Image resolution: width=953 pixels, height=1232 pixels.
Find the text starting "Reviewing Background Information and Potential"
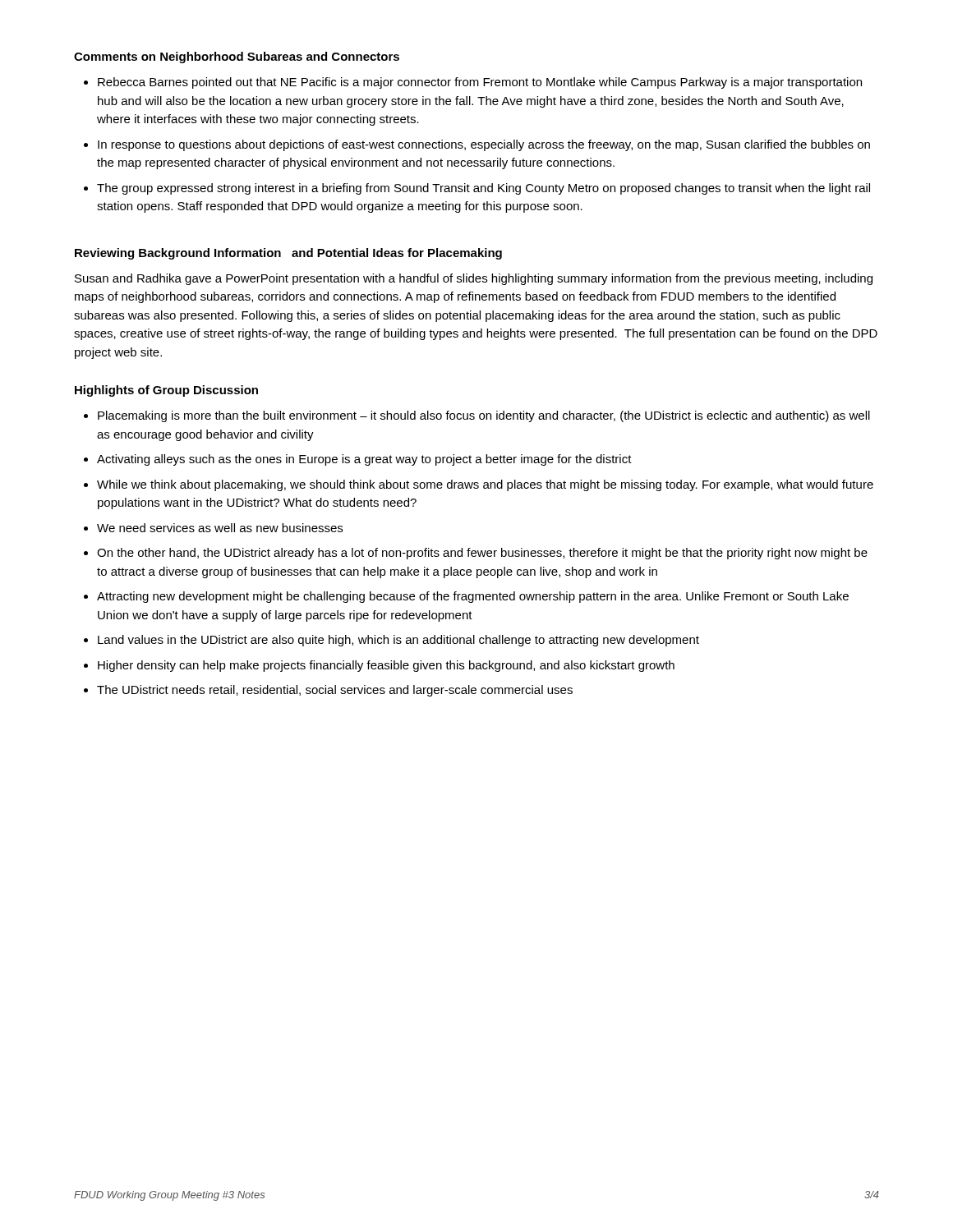[288, 252]
